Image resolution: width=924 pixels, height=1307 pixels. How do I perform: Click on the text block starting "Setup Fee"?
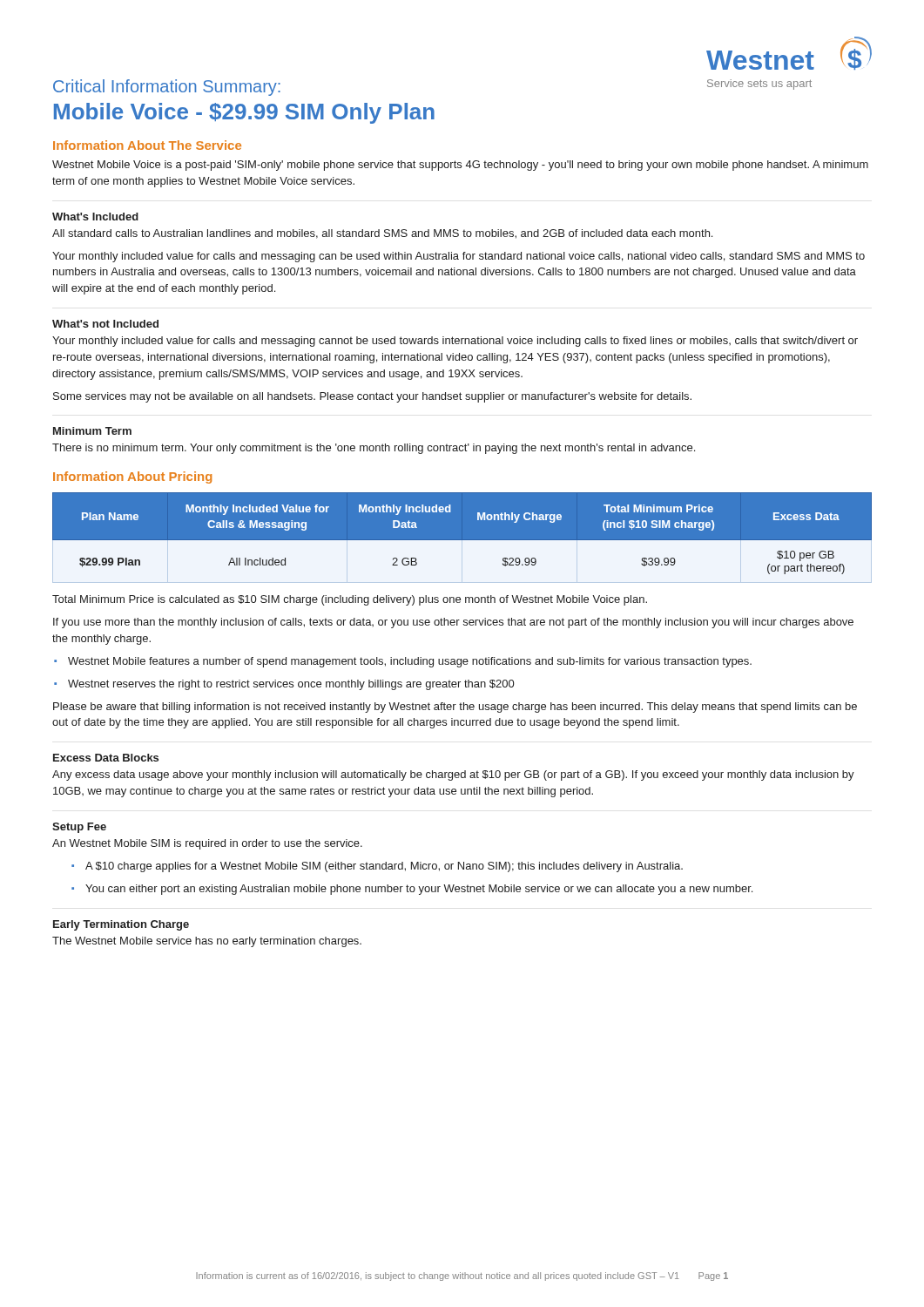(x=79, y=828)
